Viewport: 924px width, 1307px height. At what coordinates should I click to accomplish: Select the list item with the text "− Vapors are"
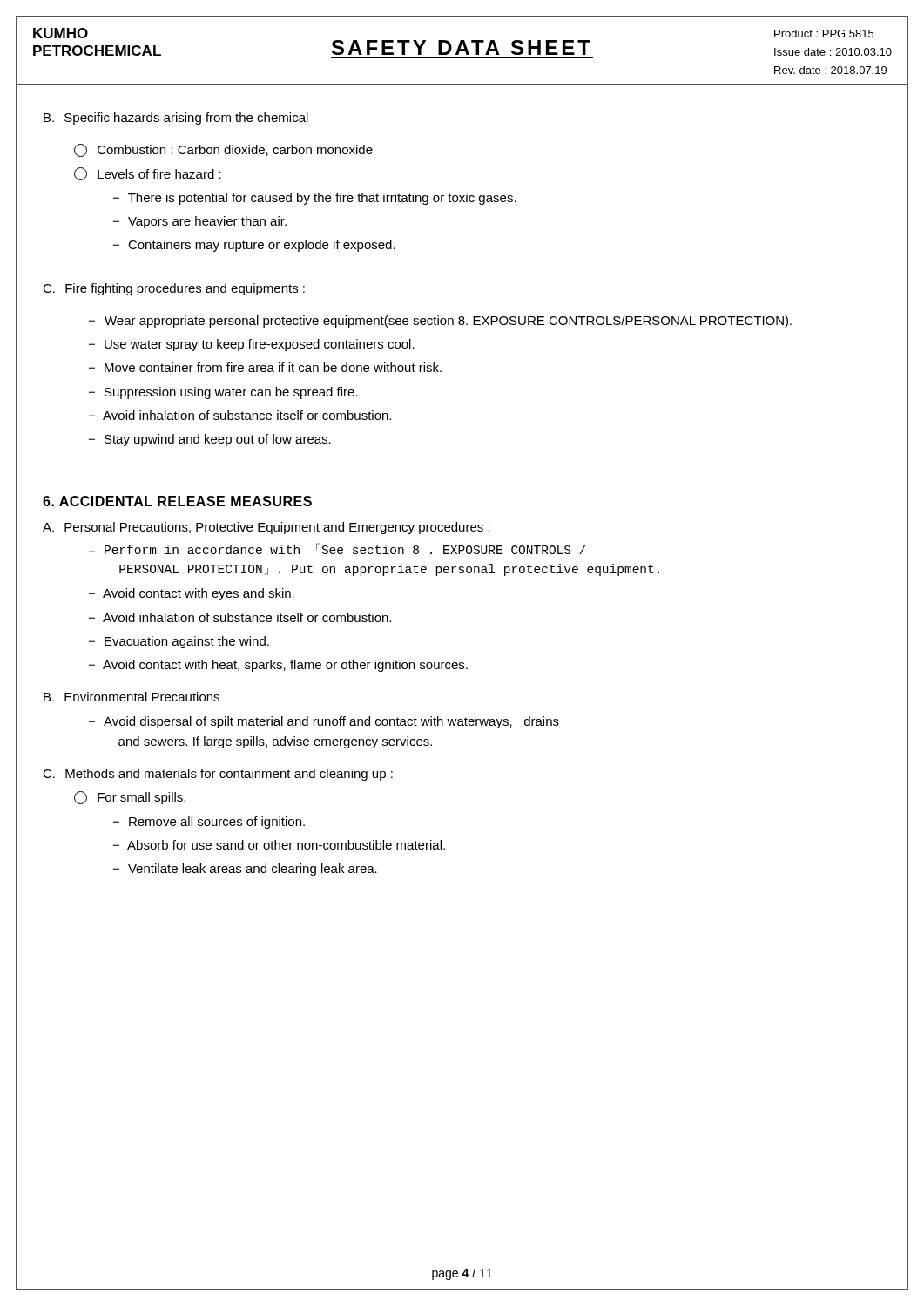pyautogui.click(x=200, y=221)
